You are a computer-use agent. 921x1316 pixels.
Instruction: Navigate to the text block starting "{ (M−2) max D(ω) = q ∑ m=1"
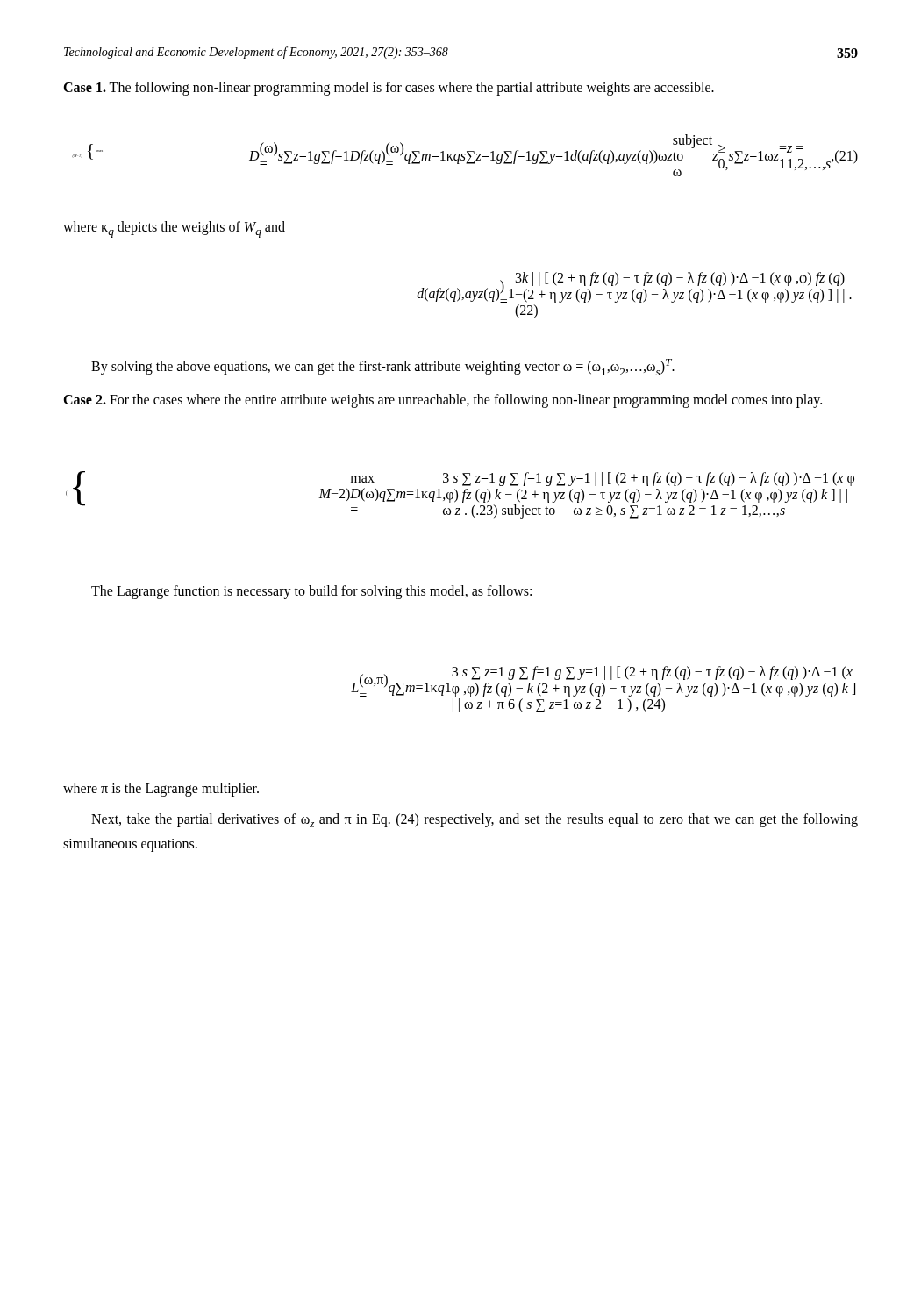pos(460,494)
